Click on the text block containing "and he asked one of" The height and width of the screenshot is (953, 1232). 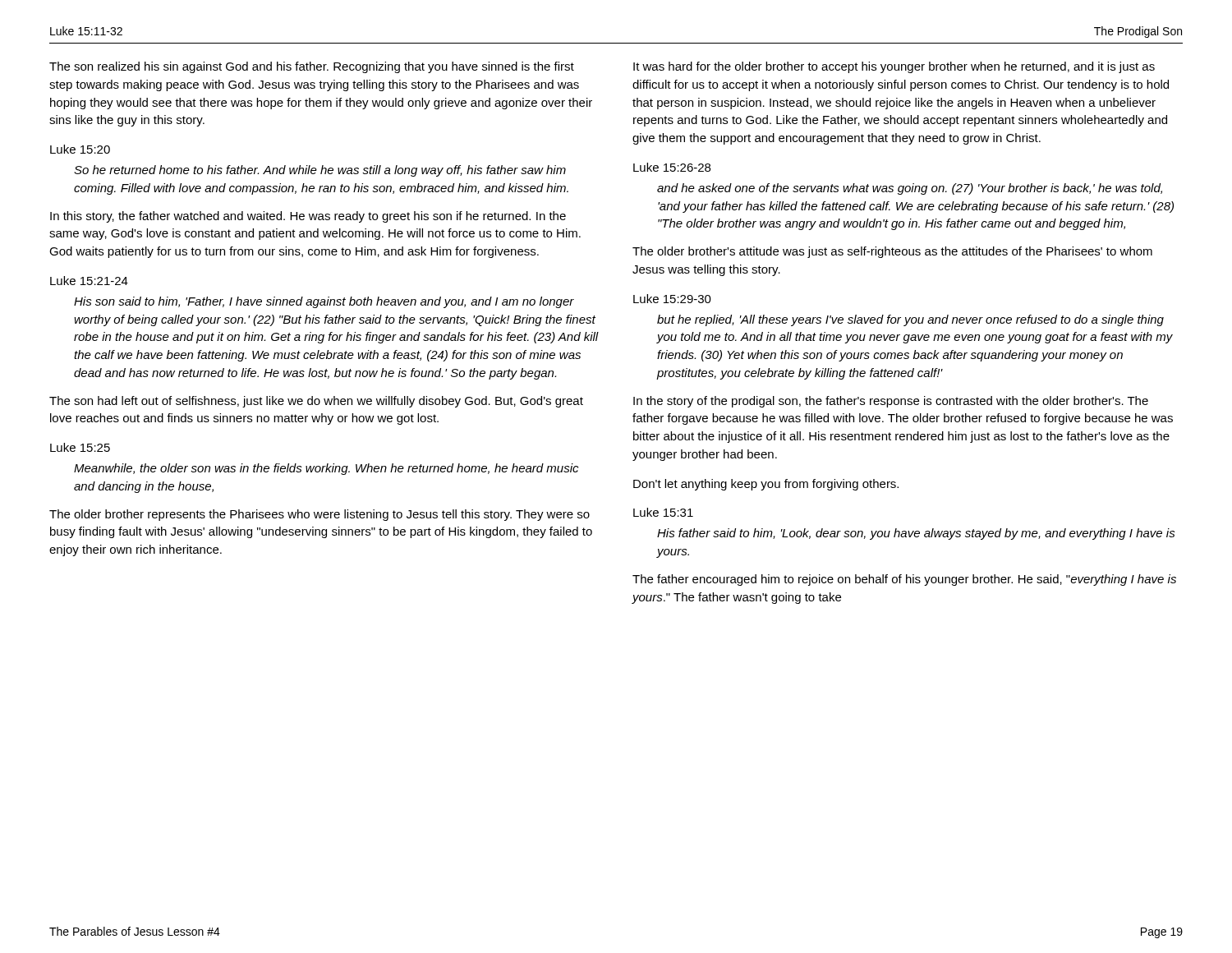tap(916, 205)
